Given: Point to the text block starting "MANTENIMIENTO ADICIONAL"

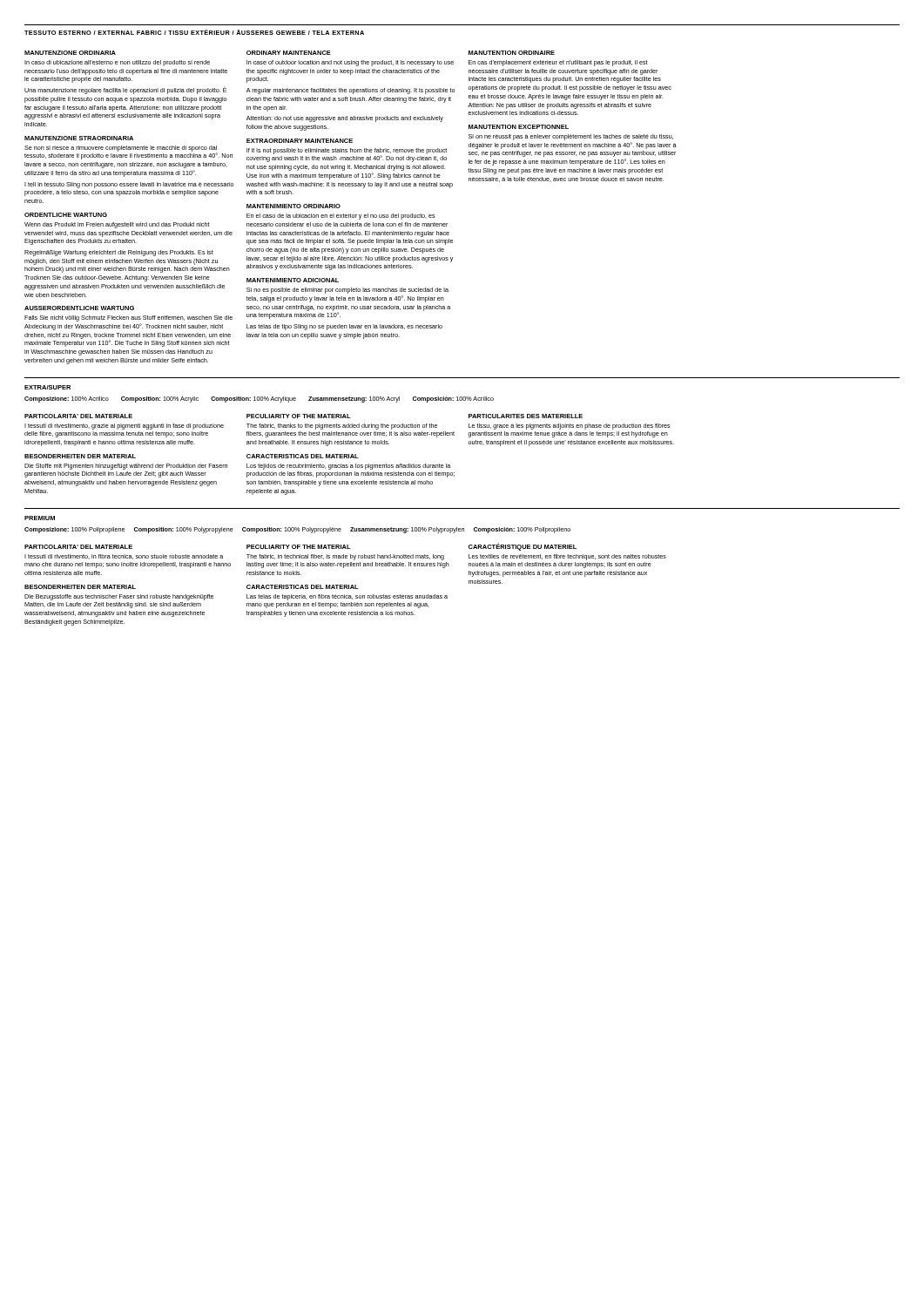Looking at the screenshot, I should coord(293,280).
